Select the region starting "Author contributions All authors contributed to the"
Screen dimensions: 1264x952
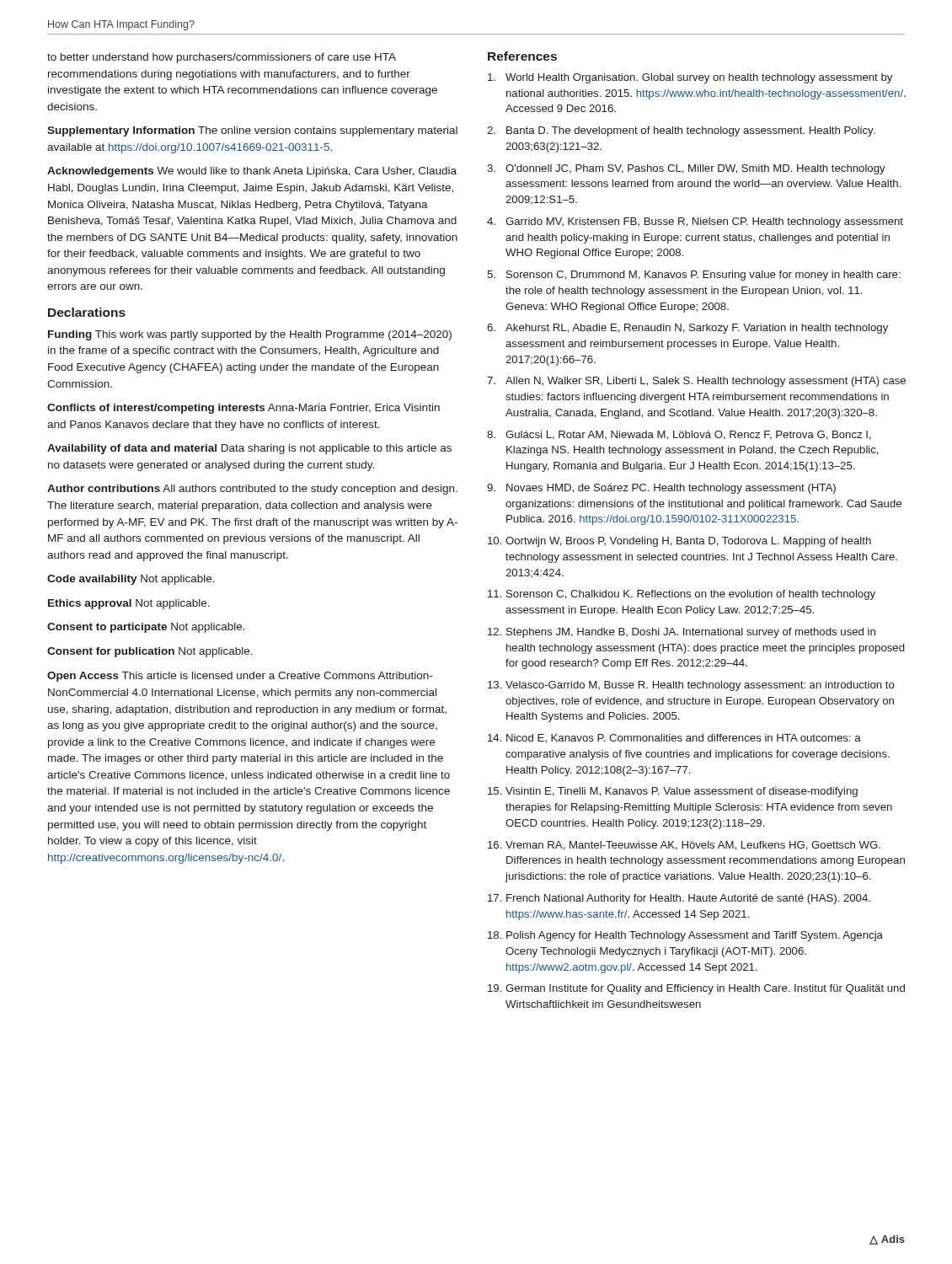point(253,522)
